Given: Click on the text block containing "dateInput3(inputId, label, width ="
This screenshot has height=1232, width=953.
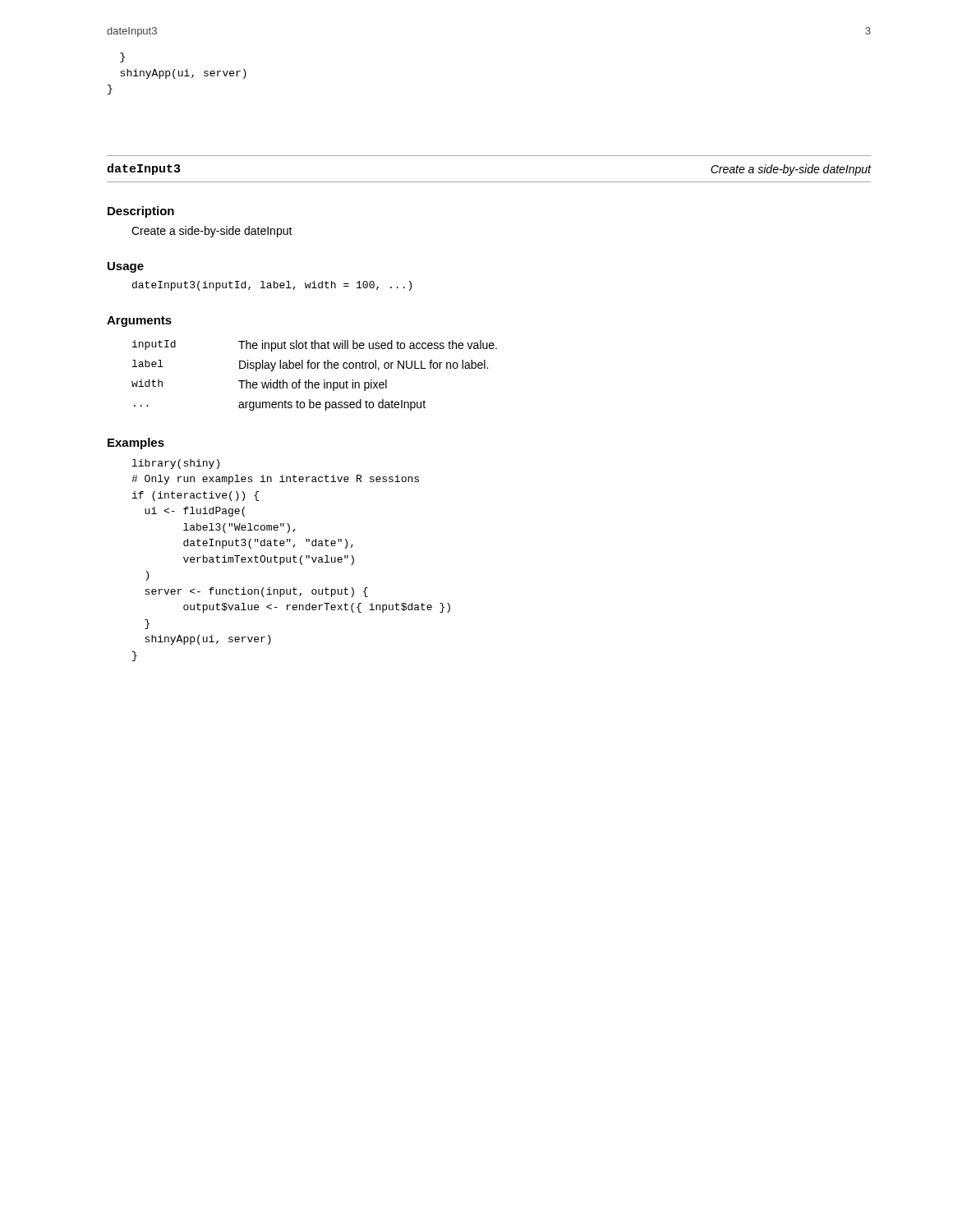Looking at the screenshot, I should point(272,285).
